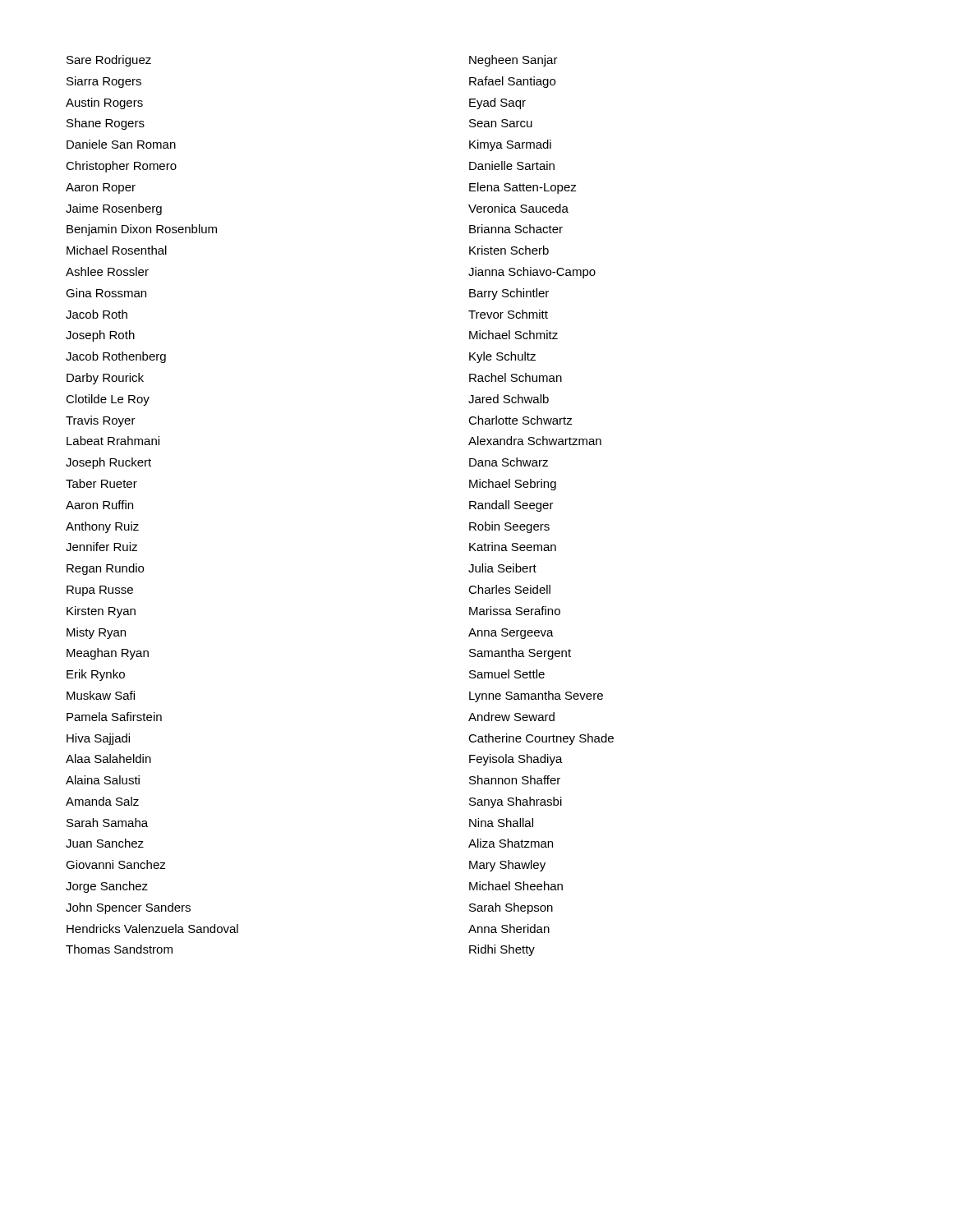Click on the list item that says "Jacob Roth"
The width and height of the screenshot is (953, 1232).
coord(97,314)
